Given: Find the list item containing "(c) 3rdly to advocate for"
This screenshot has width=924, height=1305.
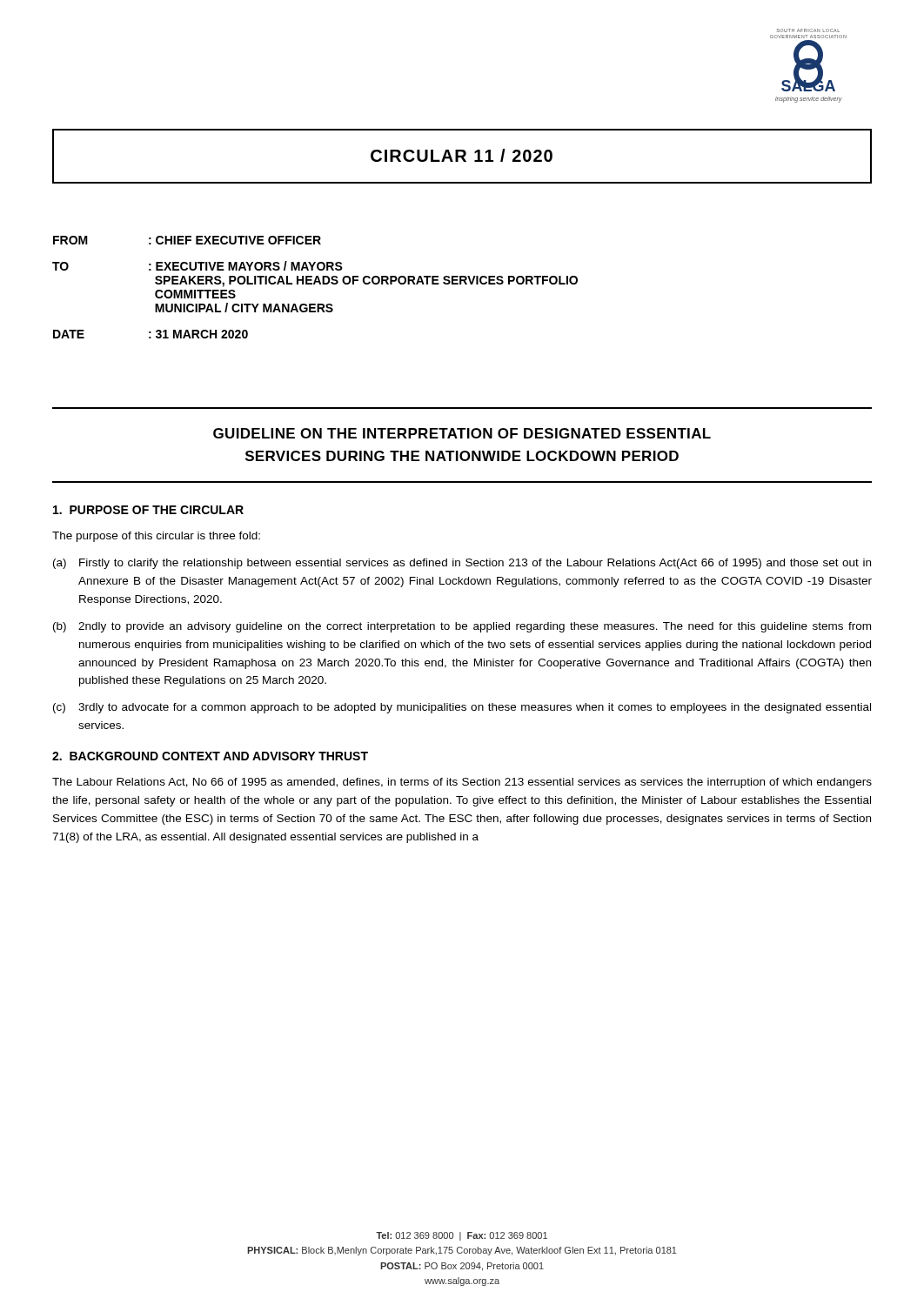Looking at the screenshot, I should (462, 717).
